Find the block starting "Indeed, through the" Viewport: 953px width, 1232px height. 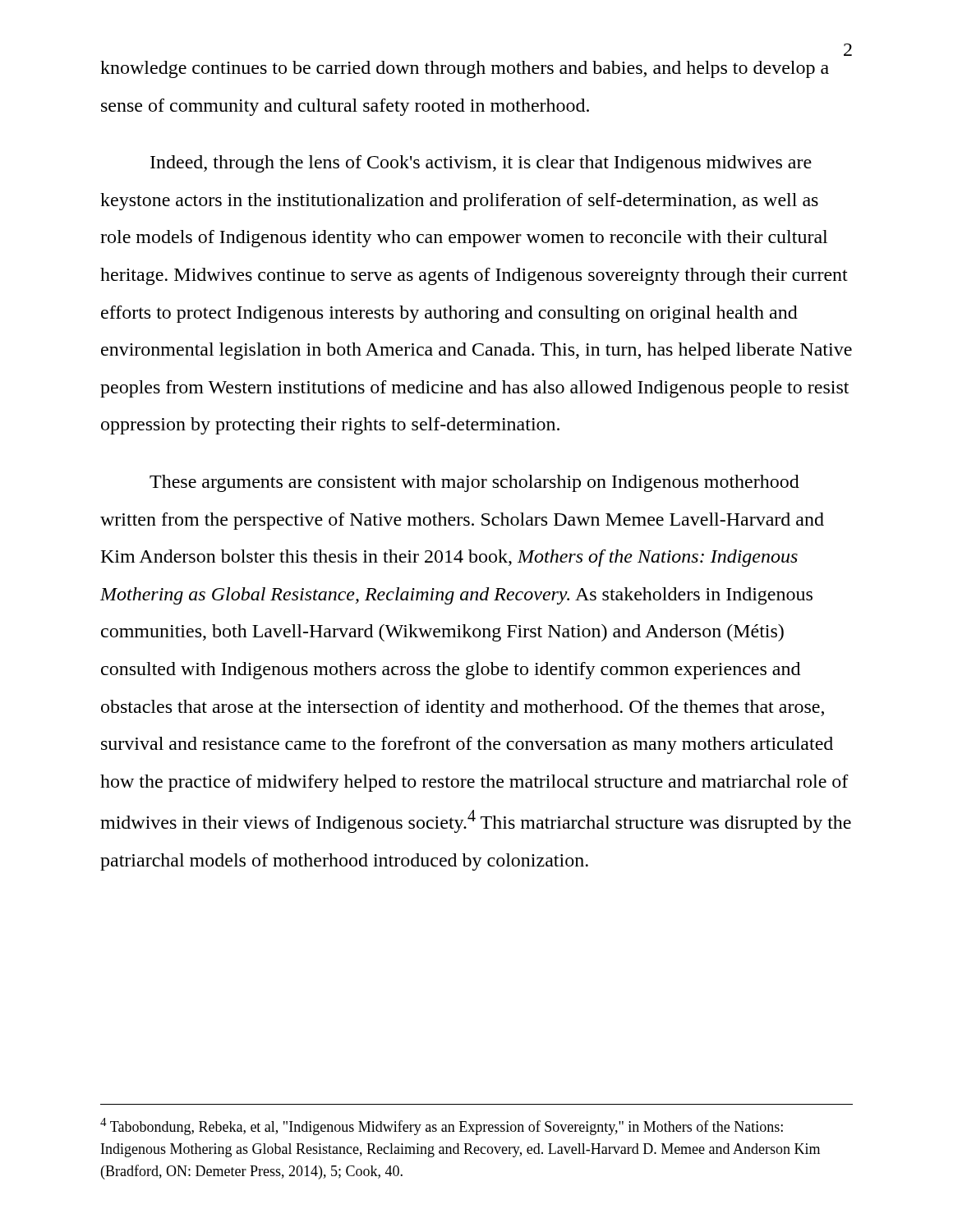[481, 164]
